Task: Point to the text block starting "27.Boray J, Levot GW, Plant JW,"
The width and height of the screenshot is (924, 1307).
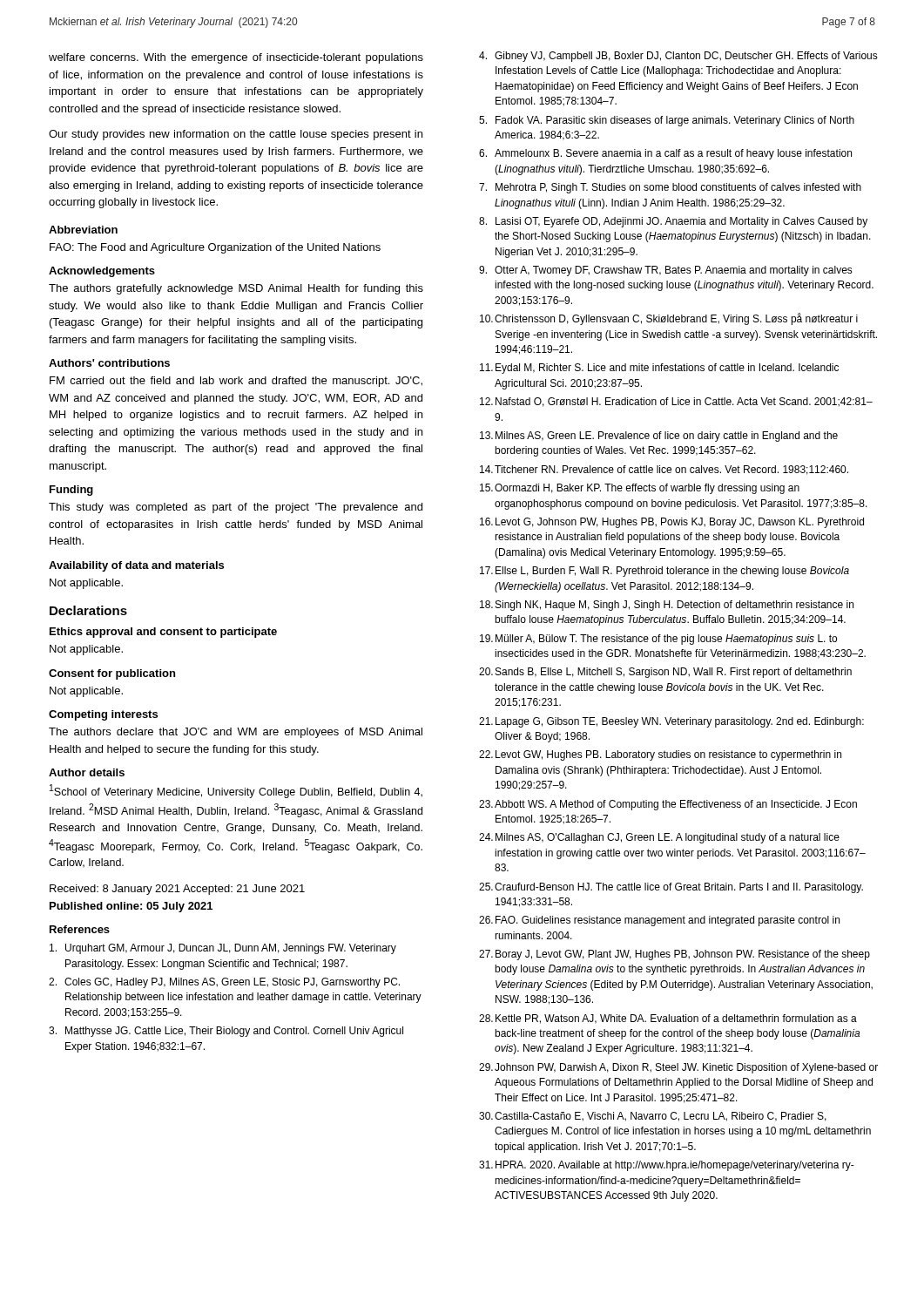Action: coord(679,978)
